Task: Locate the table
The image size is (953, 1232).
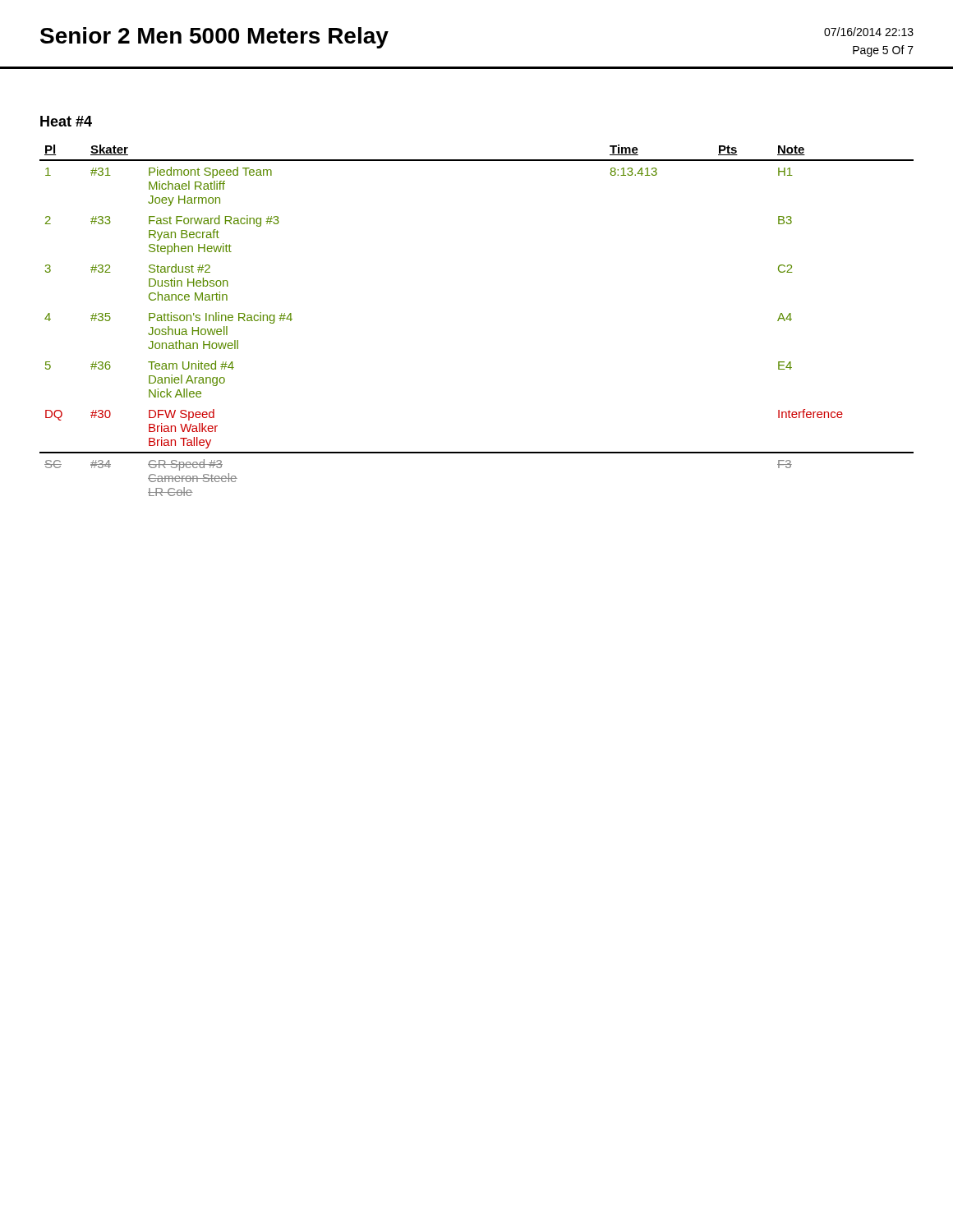Action: (x=476, y=320)
